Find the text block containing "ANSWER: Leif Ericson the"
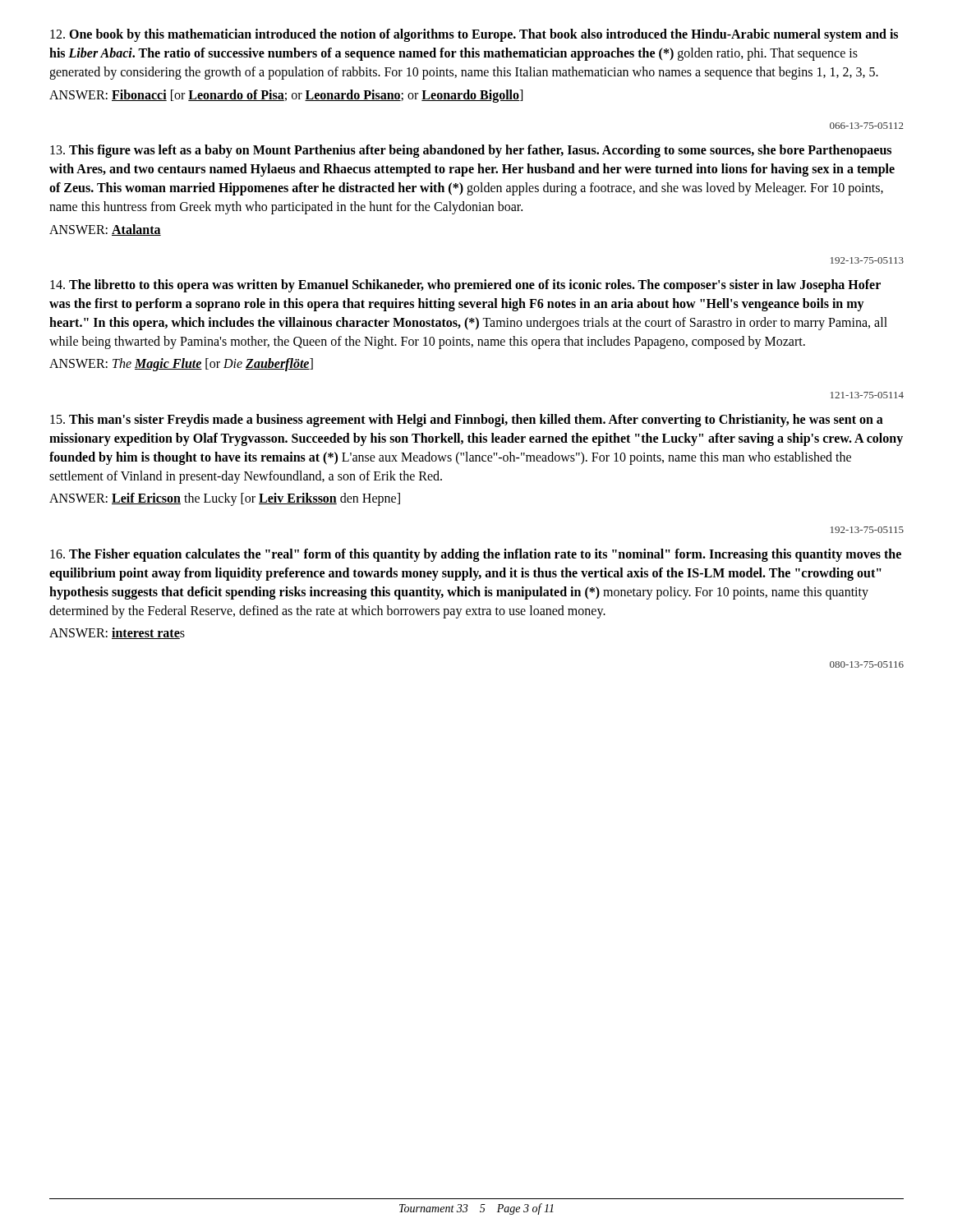Viewport: 953px width, 1232px height. pyautogui.click(x=225, y=498)
